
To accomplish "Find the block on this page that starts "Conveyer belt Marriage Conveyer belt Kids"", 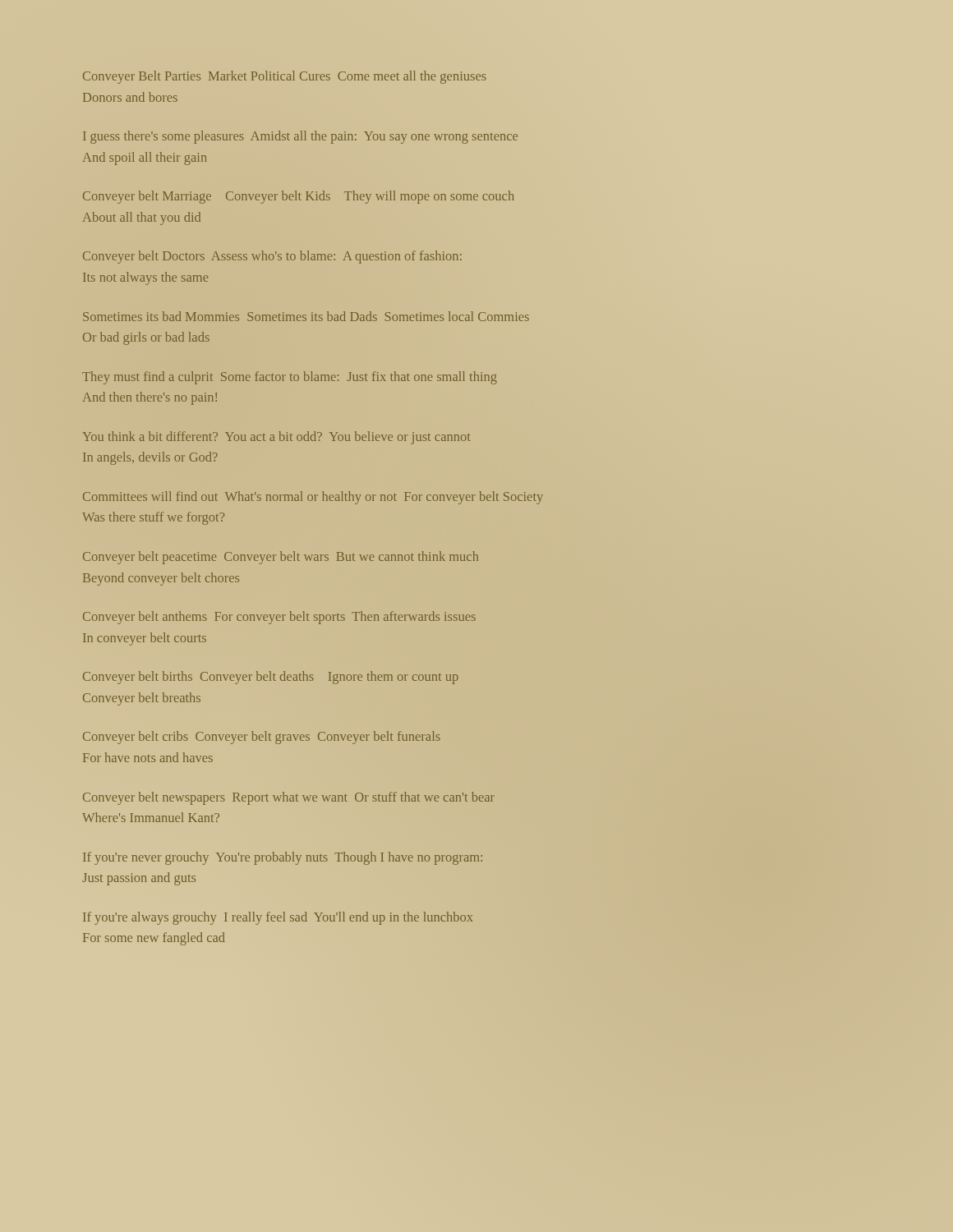I will [298, 207].
